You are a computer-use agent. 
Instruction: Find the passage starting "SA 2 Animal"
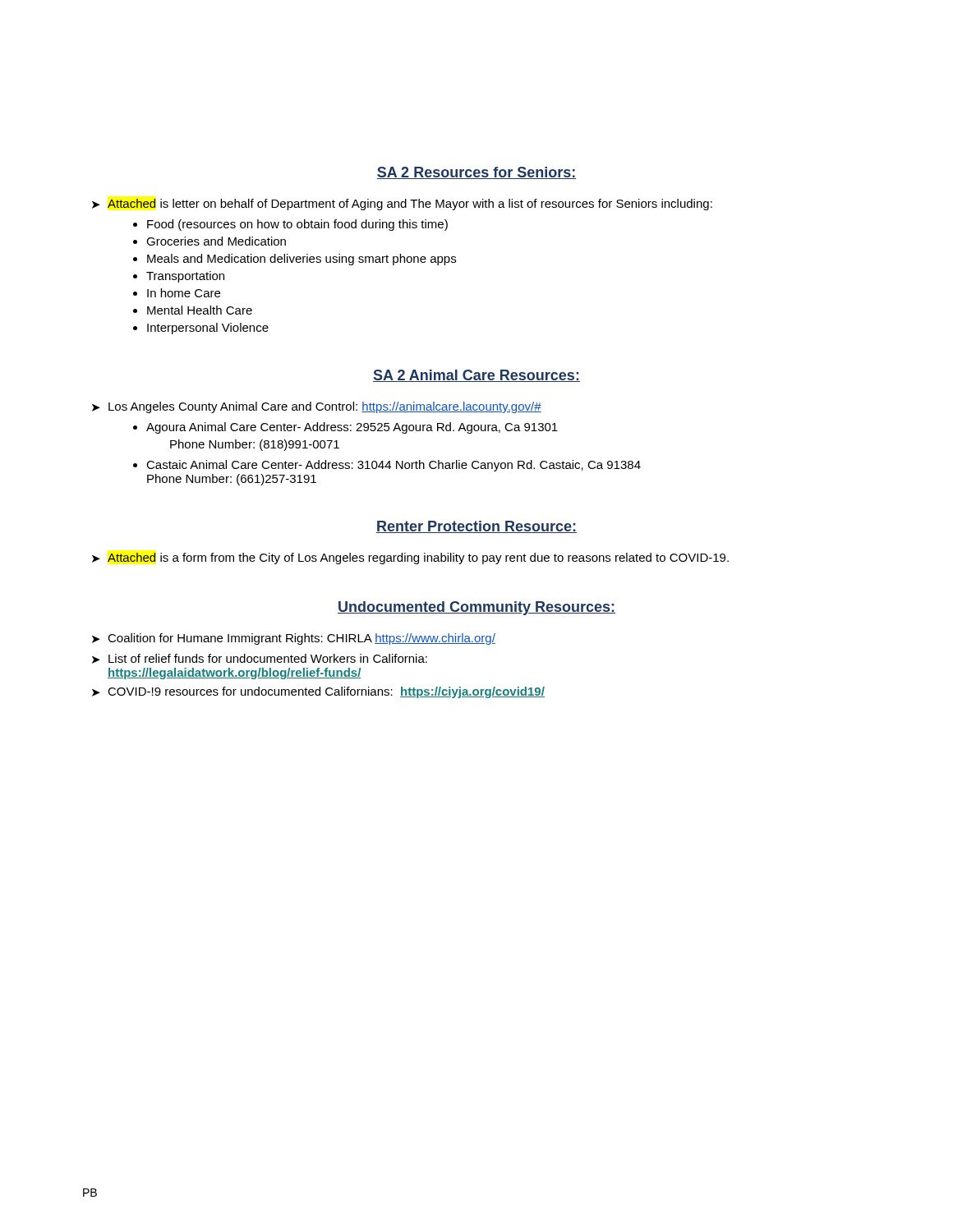(476, 375)
